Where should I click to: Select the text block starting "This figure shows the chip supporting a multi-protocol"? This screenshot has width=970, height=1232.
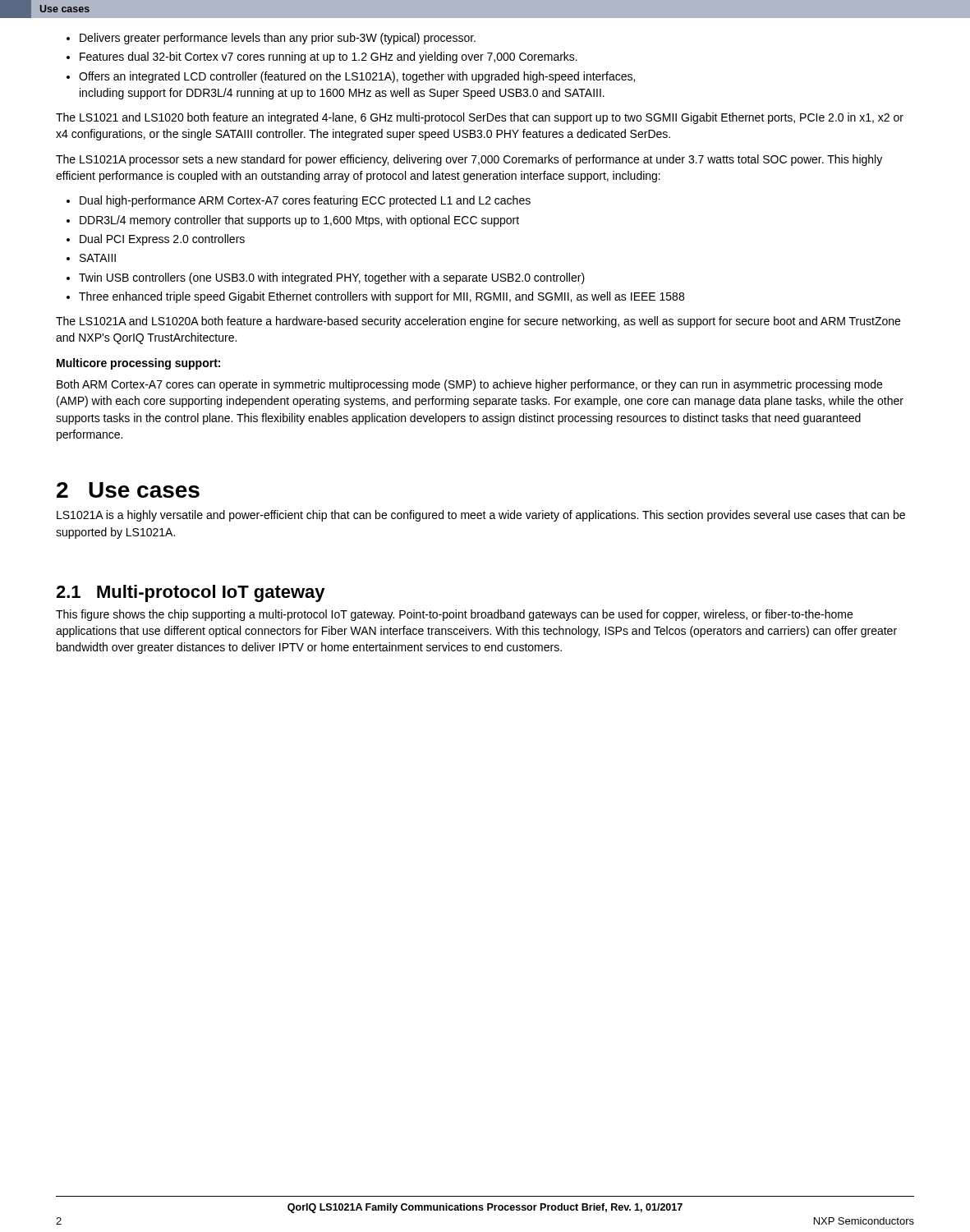point(485,631)
